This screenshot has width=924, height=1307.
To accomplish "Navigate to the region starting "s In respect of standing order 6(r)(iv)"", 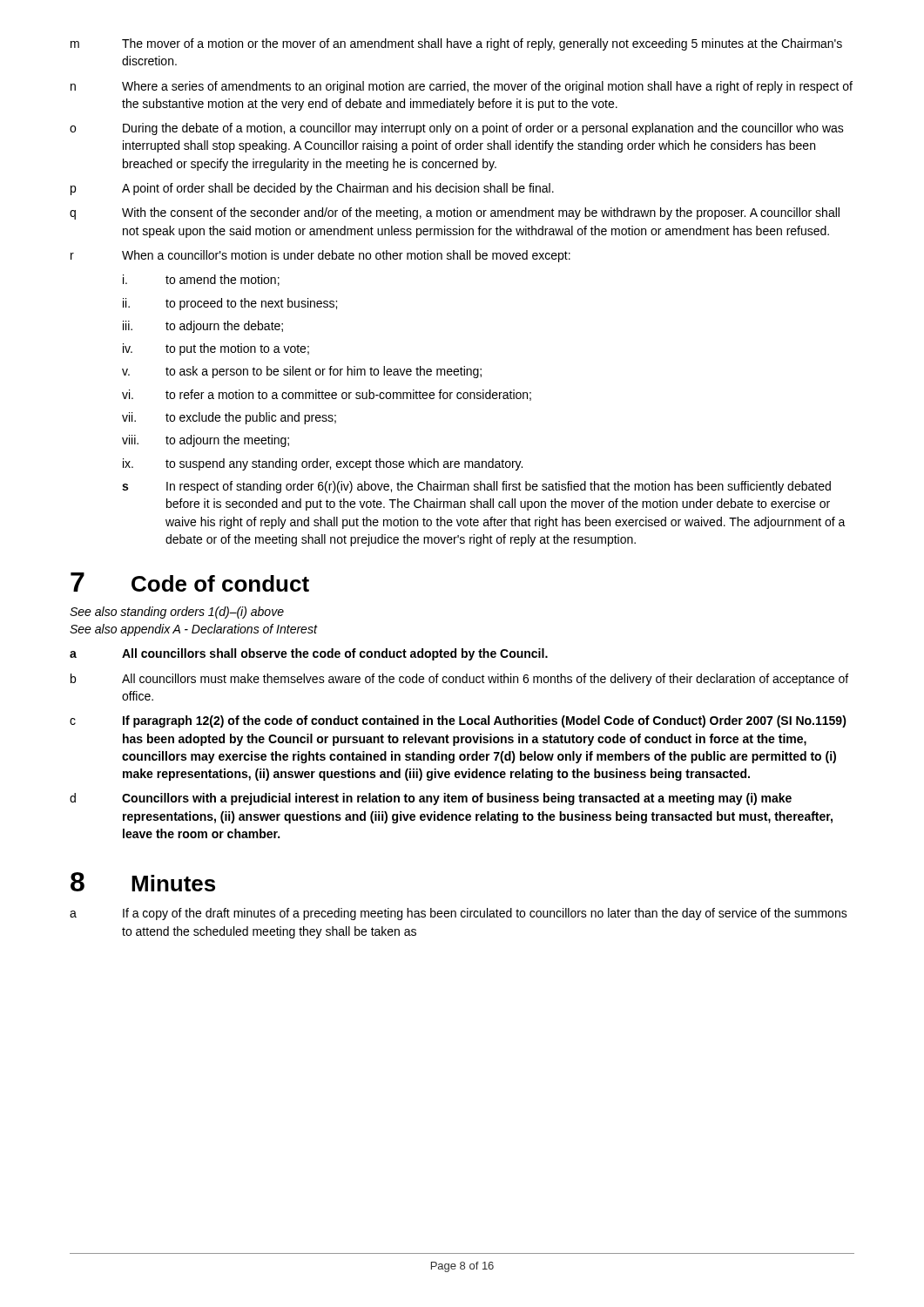I will click(x=488, y=513).
